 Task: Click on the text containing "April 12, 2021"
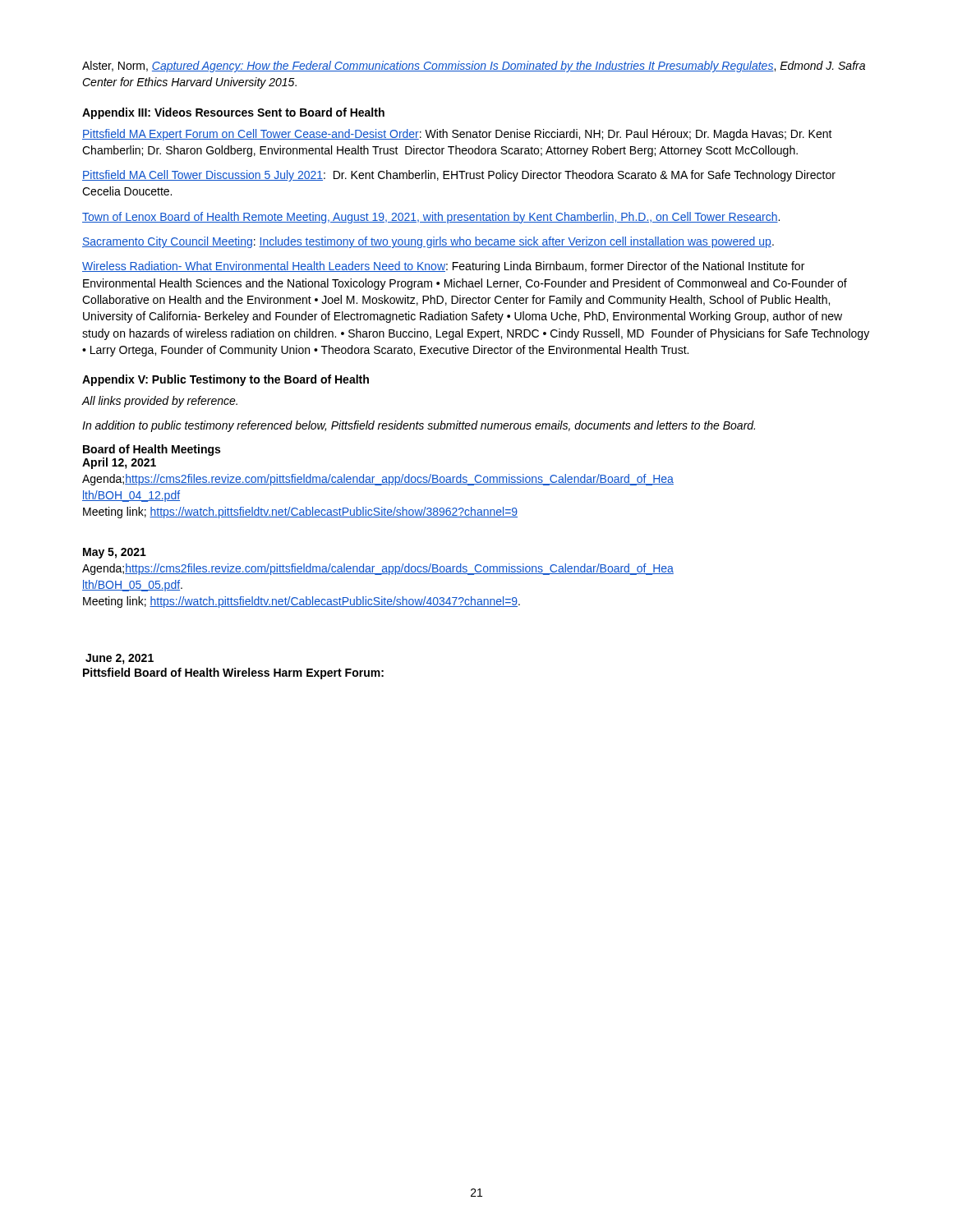(119, 462)
